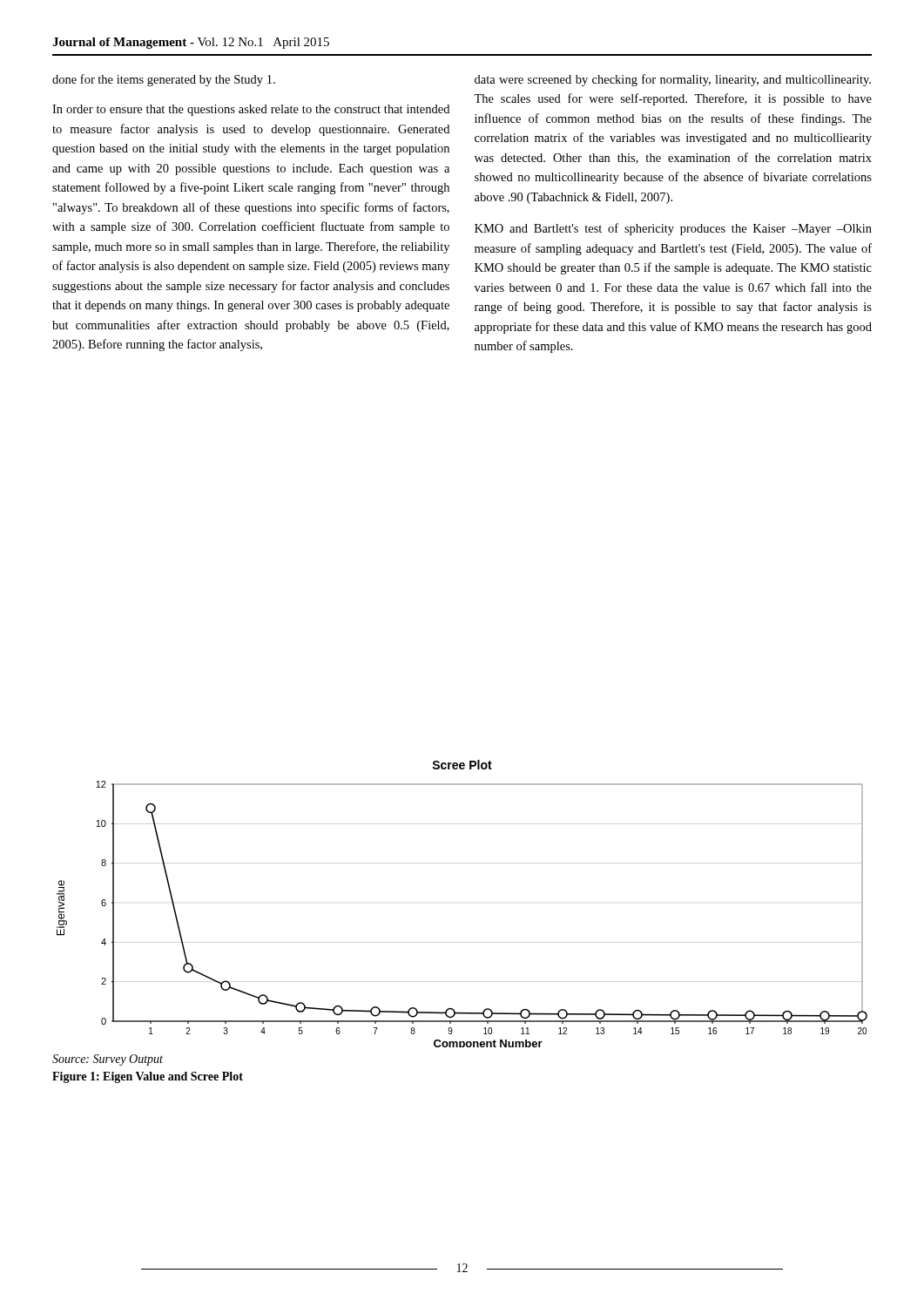Navigate to the region starting "Source: Survey Output Figure"

pyautogui.click(x=108, y=1060)
